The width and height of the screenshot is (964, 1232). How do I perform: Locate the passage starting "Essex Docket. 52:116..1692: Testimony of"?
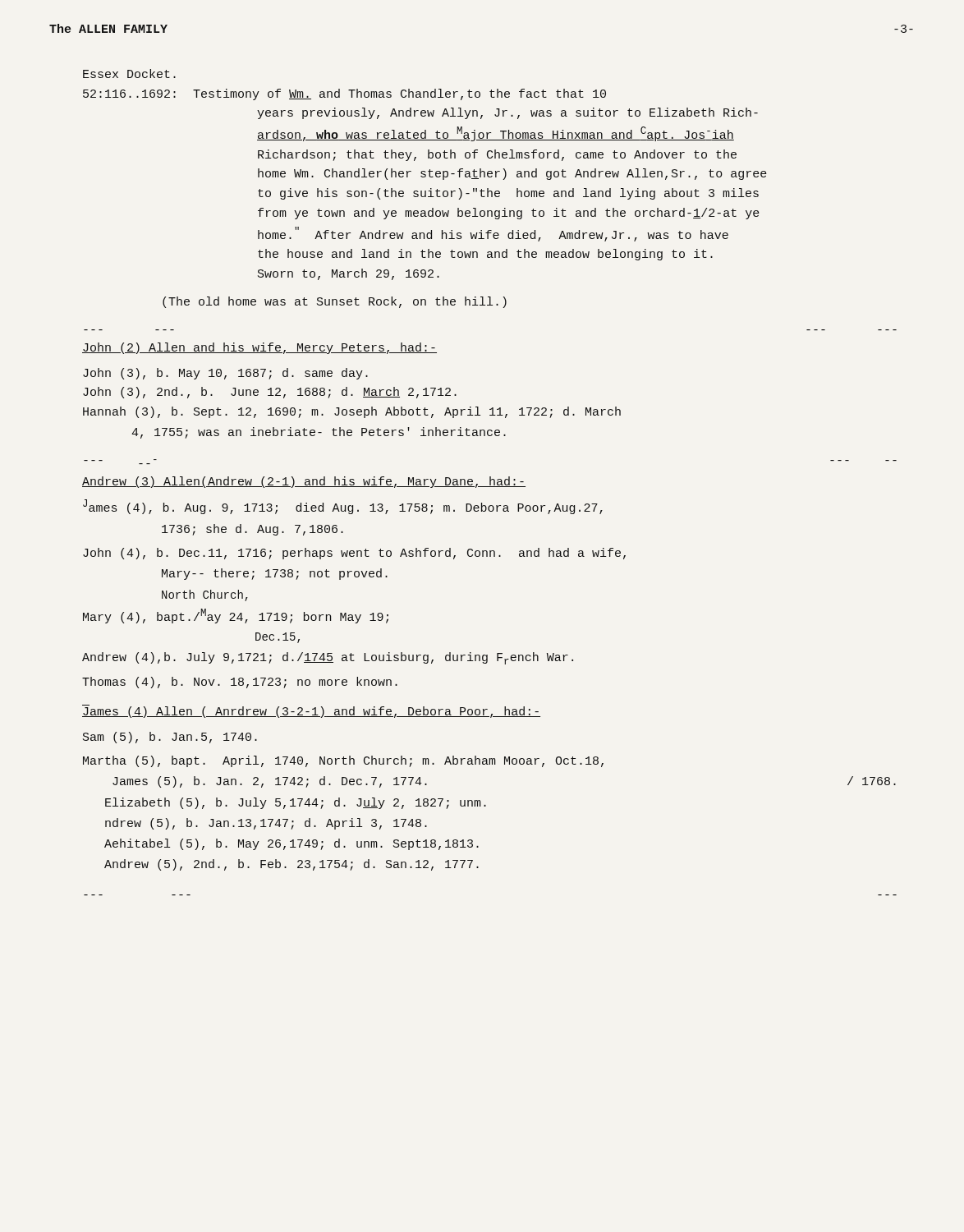pos(425,175)
